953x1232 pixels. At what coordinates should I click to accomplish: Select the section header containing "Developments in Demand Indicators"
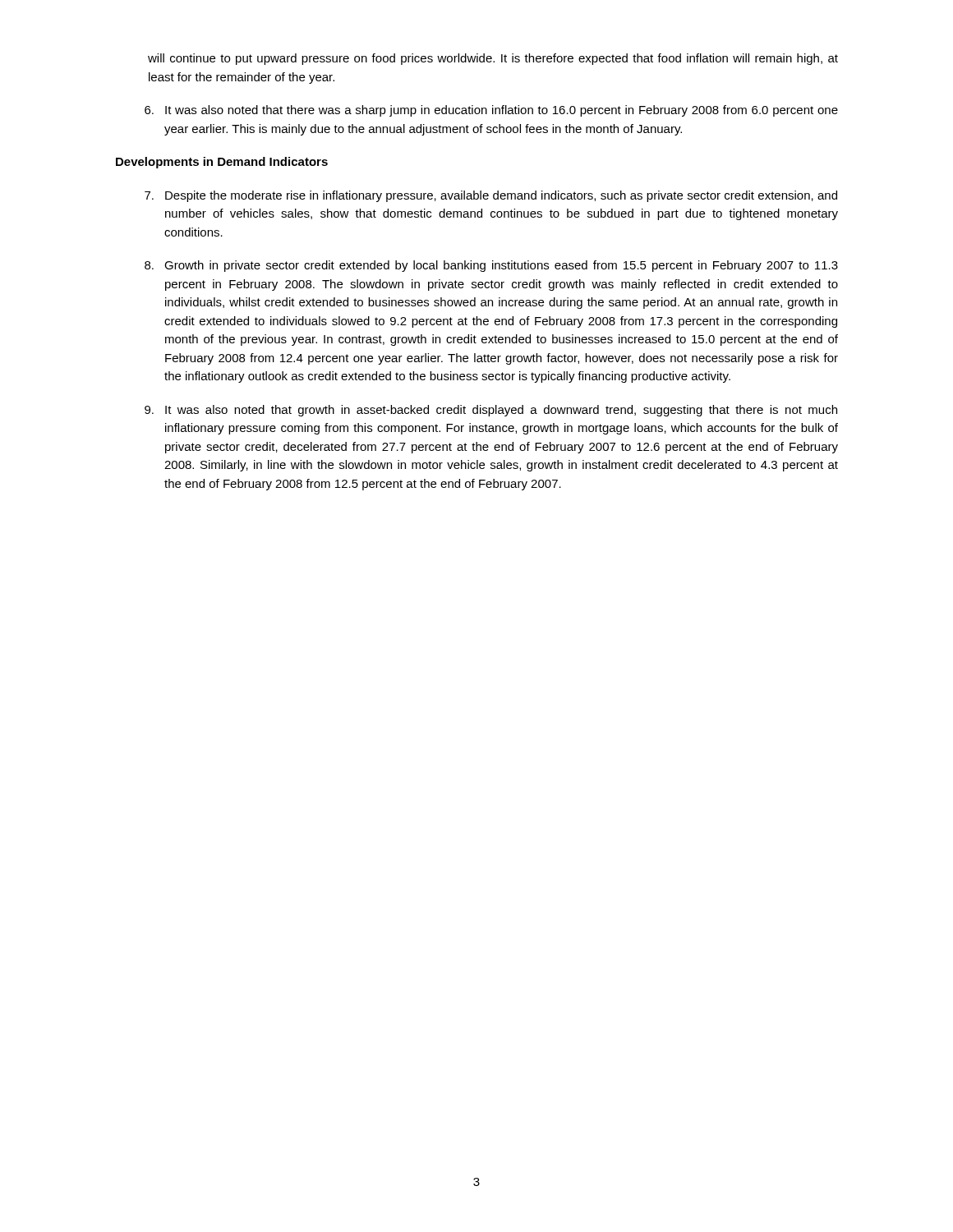tap(222, 161)
